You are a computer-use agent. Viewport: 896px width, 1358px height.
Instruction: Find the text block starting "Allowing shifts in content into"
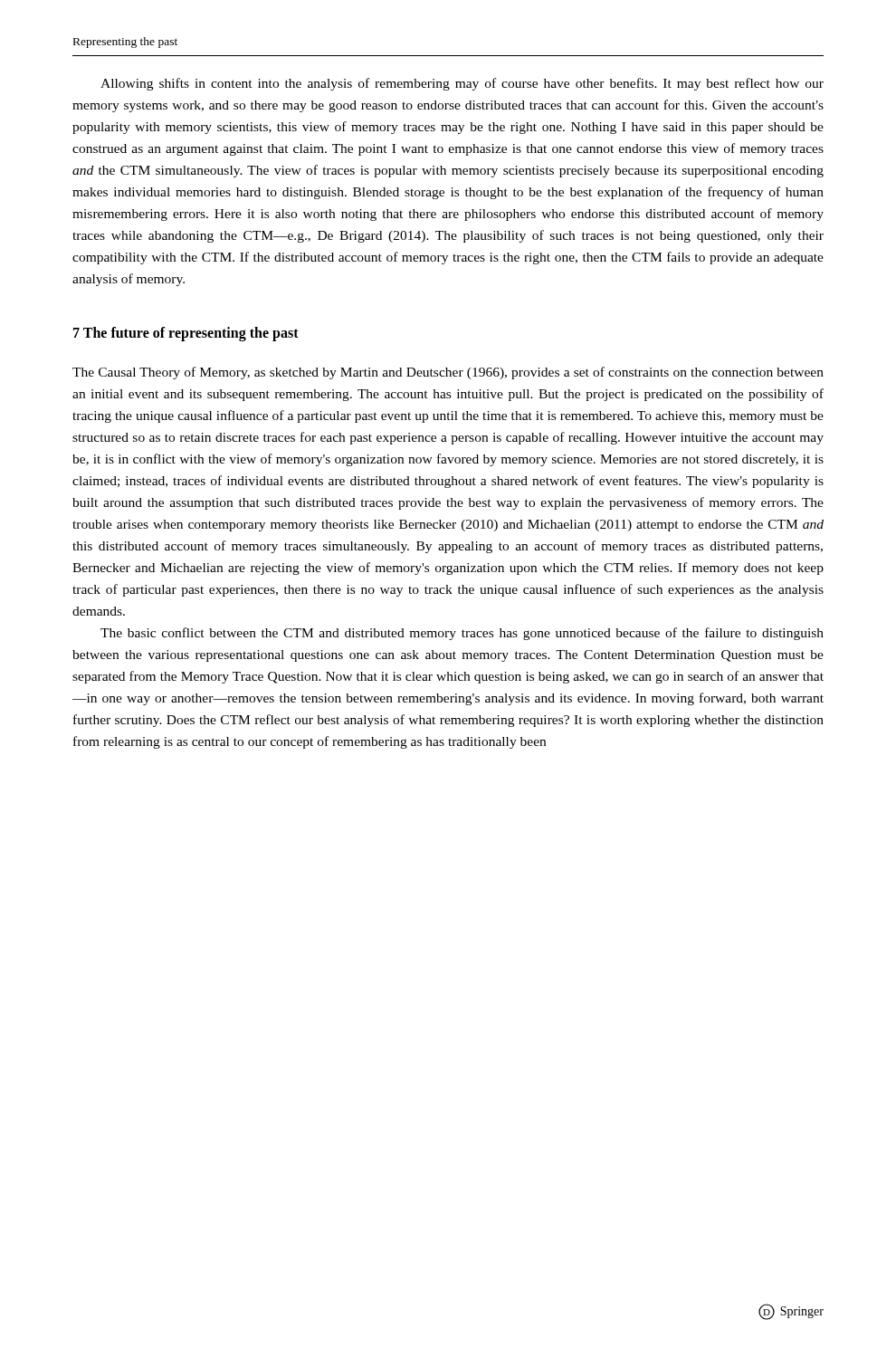[x=448, y=181]
